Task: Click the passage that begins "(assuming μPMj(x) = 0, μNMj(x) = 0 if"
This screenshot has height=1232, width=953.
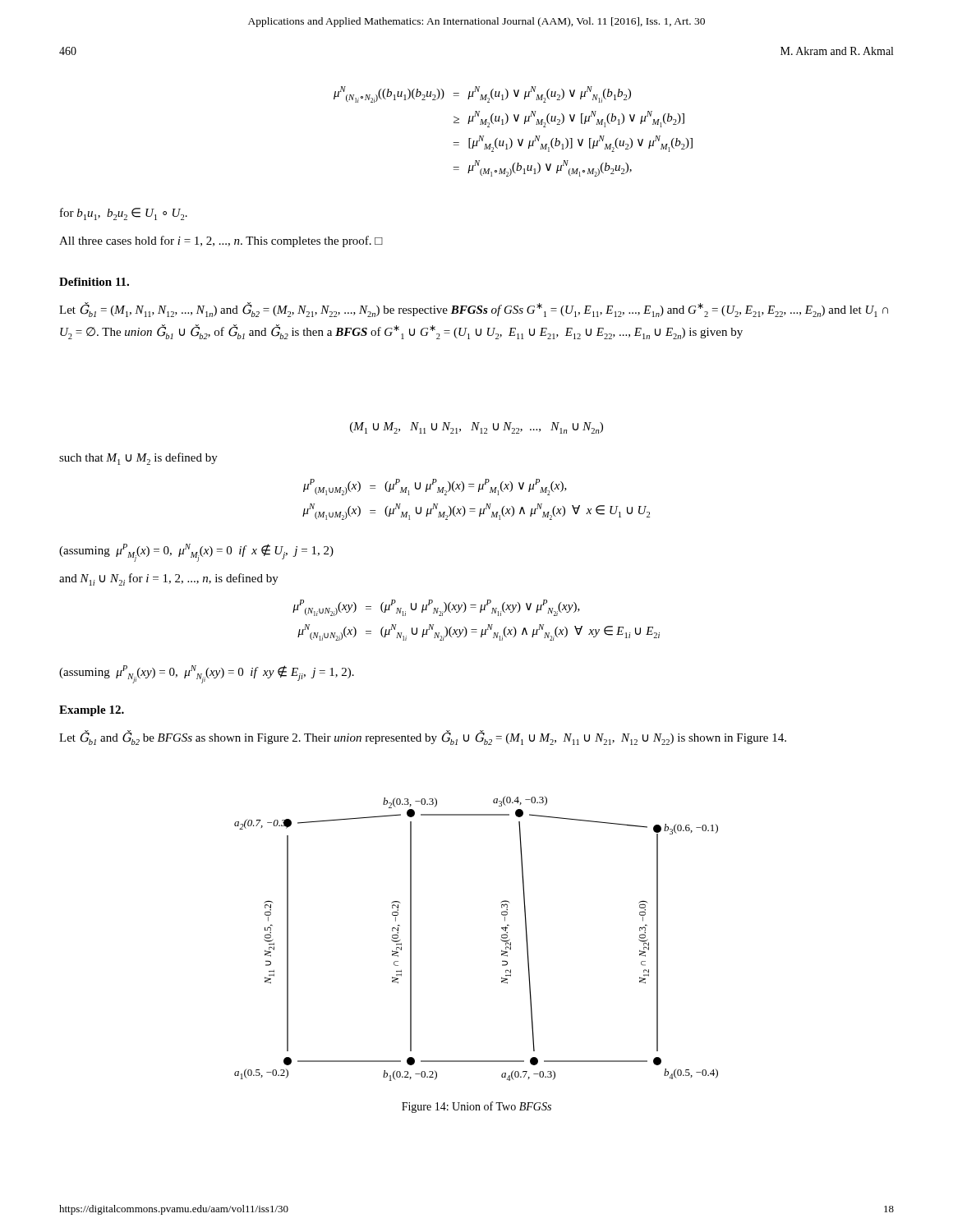Action: tap(196, 552)
